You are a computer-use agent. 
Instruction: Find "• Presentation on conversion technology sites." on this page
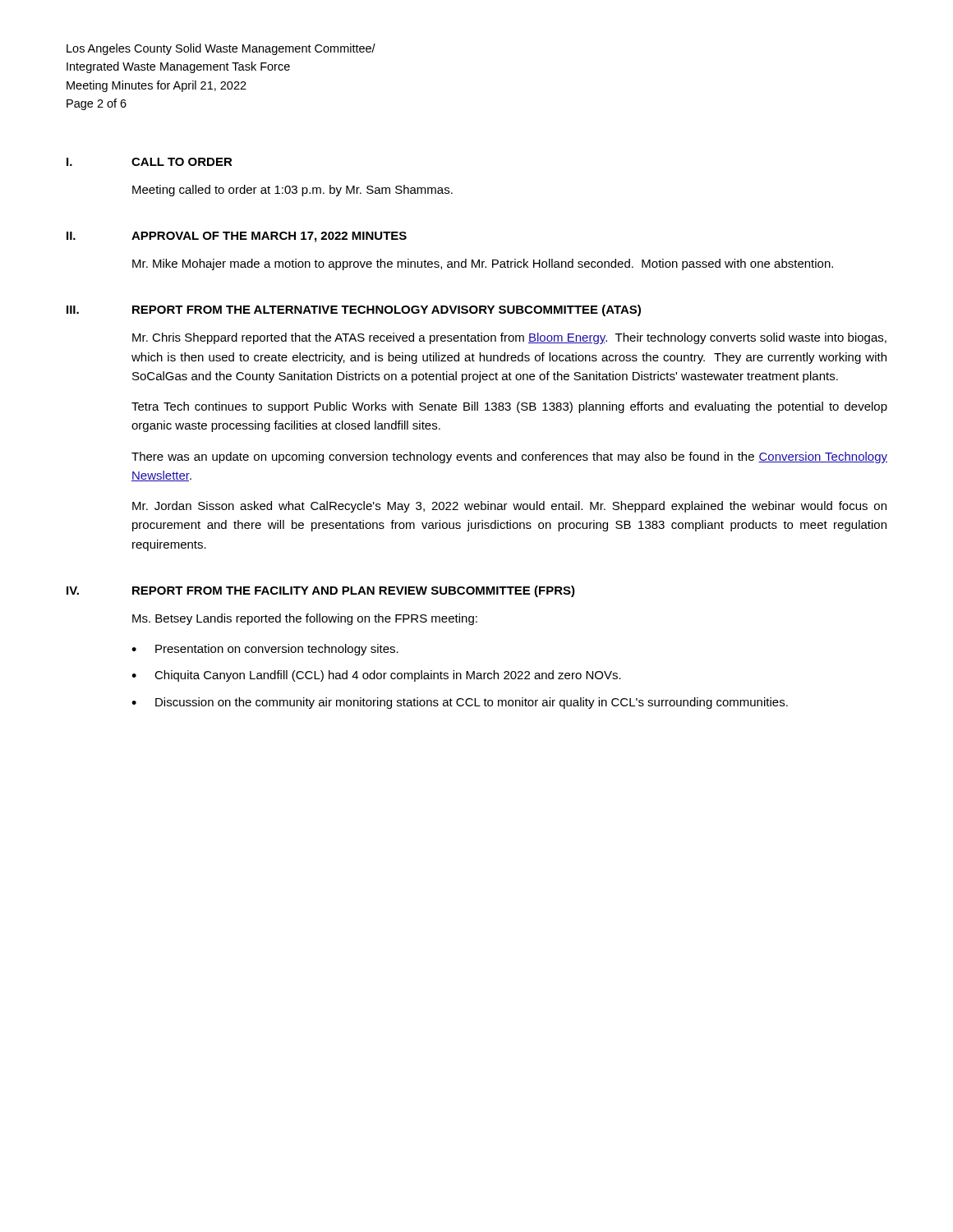pyautogui.click(x=265, y=650)
